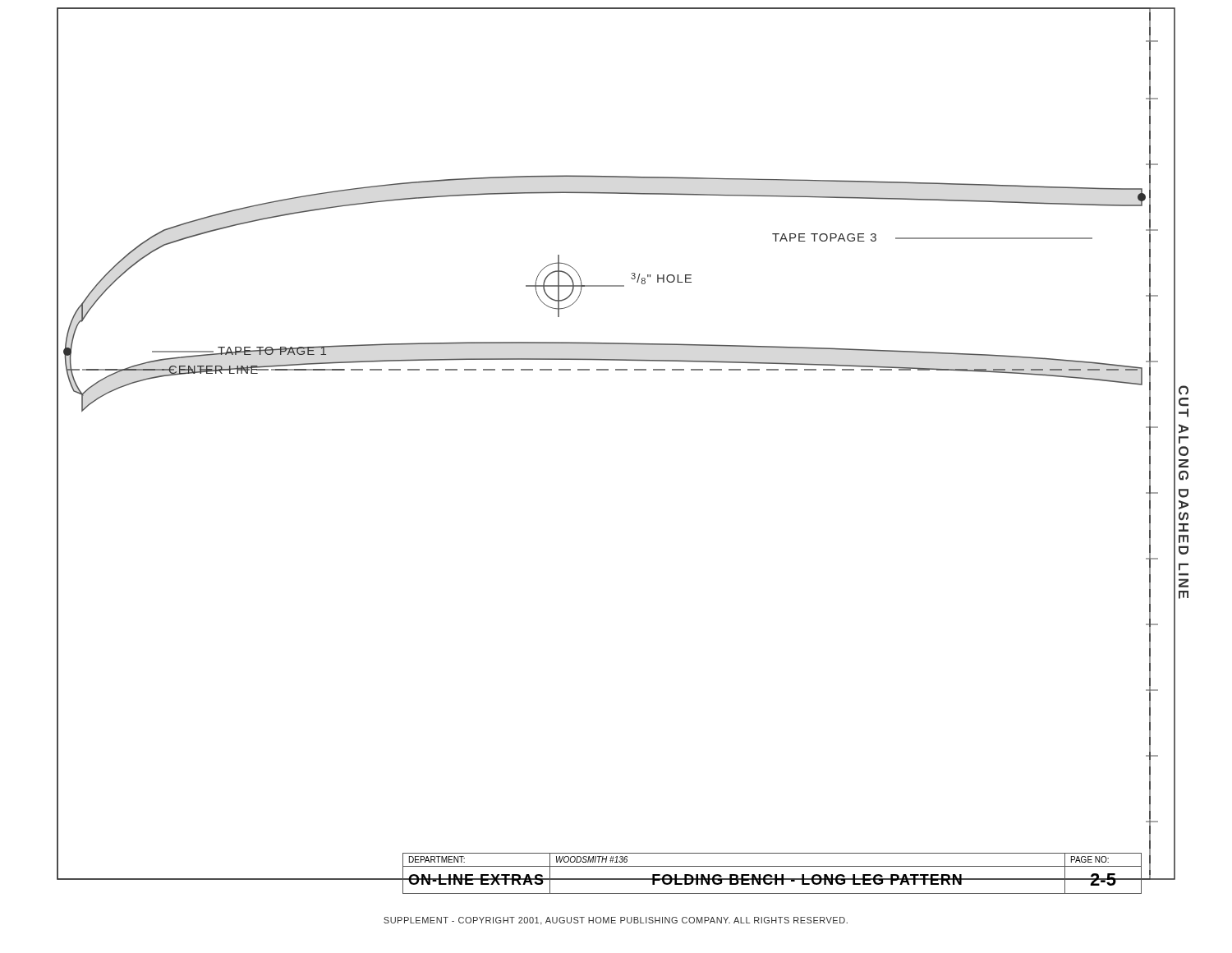Find the table that mentions "ON-LINE EXTRAS"
The height and width of the screenshot is (953, 1232).
772,873
